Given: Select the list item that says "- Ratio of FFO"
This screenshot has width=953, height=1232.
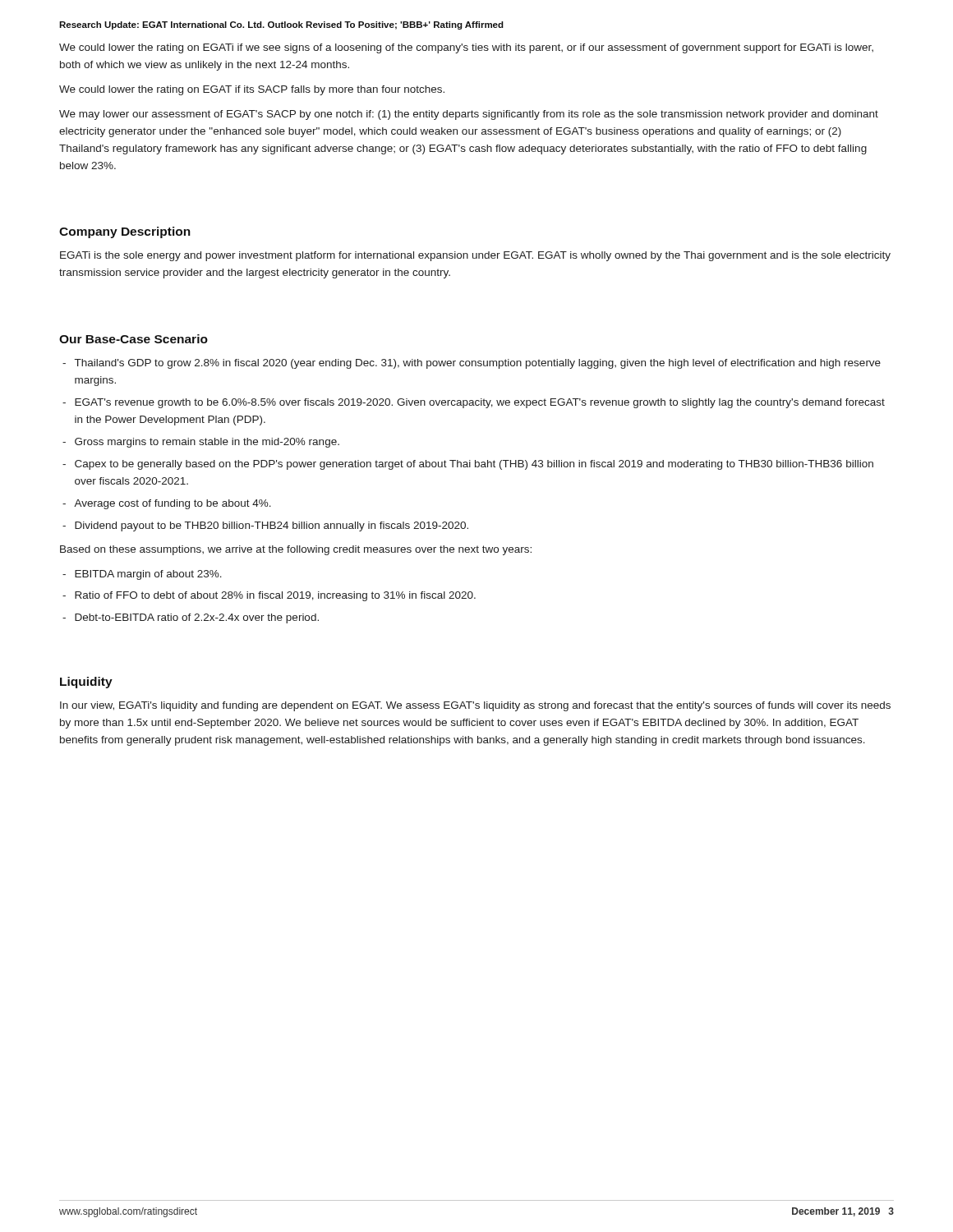Looking at the screenshot, I should coord(269,596).
